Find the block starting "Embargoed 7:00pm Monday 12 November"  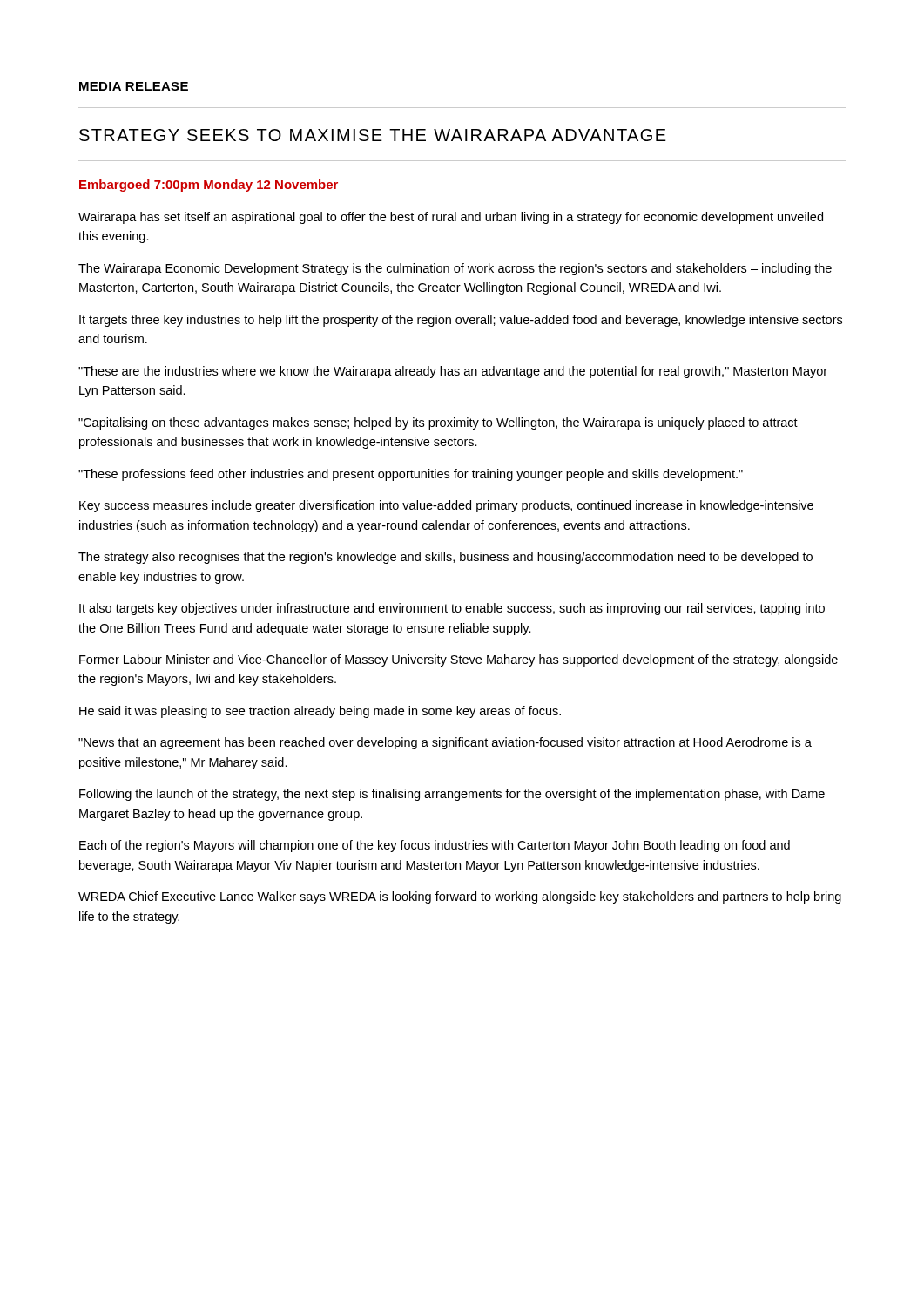pos(208,184)
